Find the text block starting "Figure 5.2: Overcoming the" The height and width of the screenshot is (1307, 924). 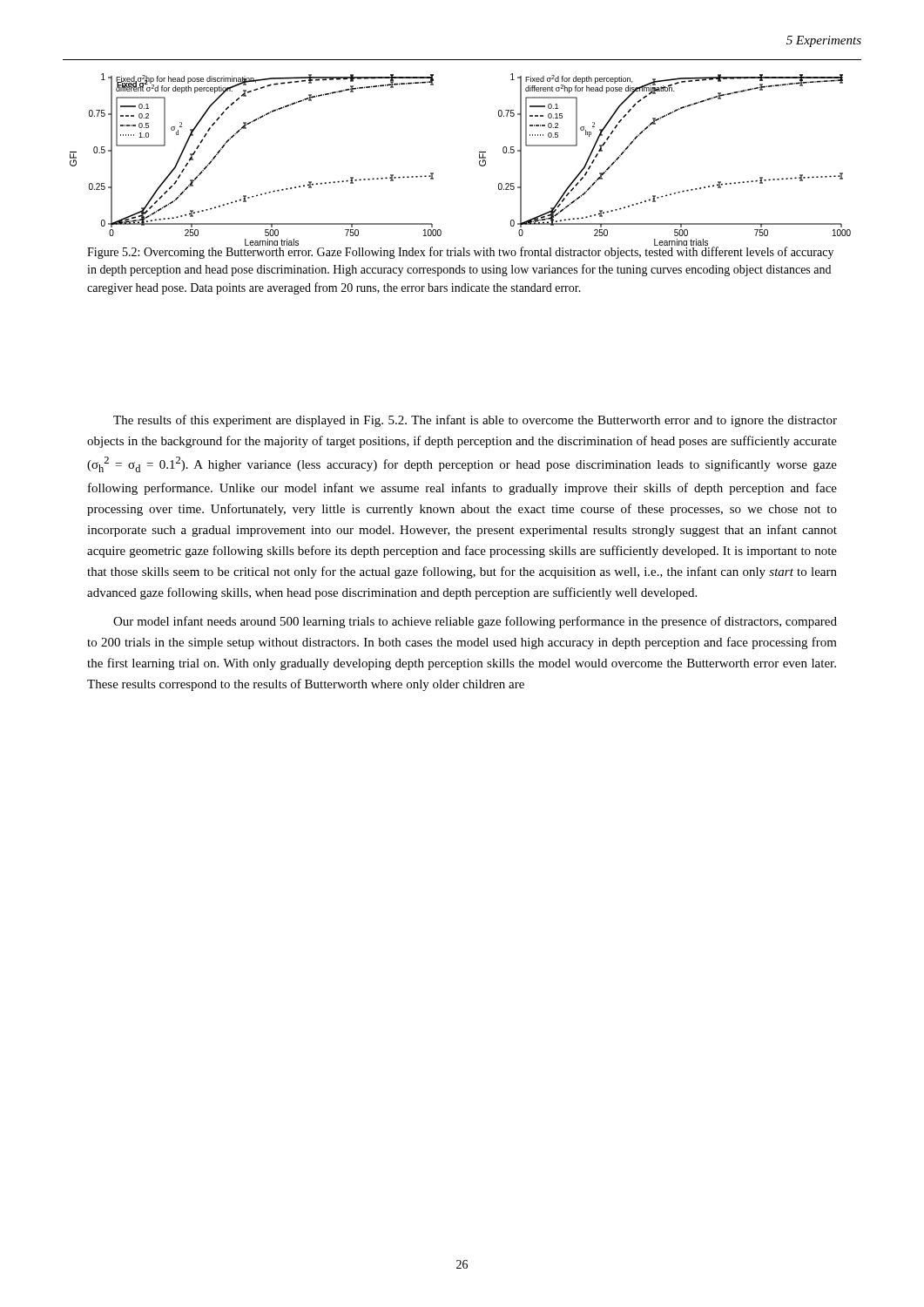[x=460, y=270]
